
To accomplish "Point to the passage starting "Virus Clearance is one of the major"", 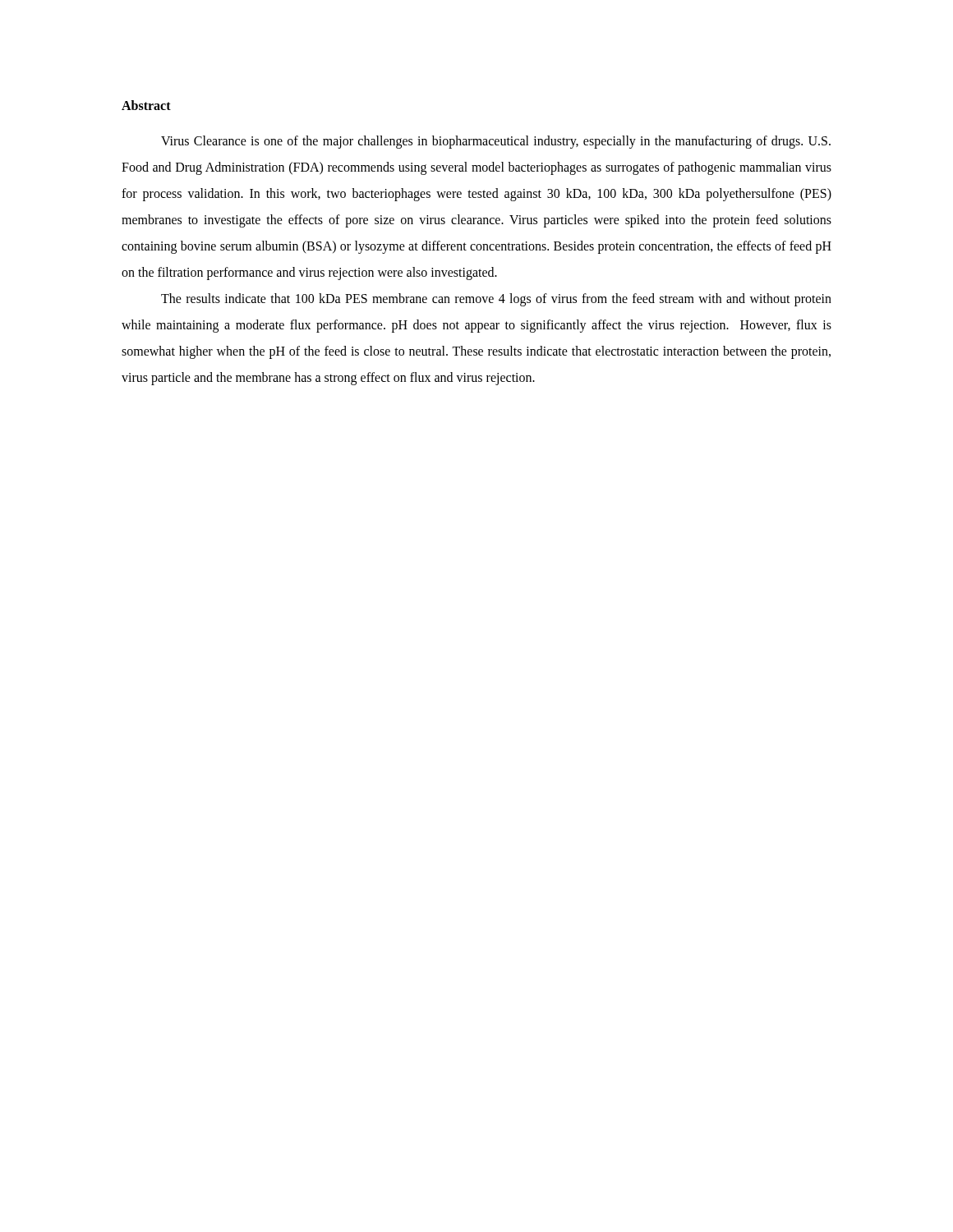I will (x=476, y=260).
